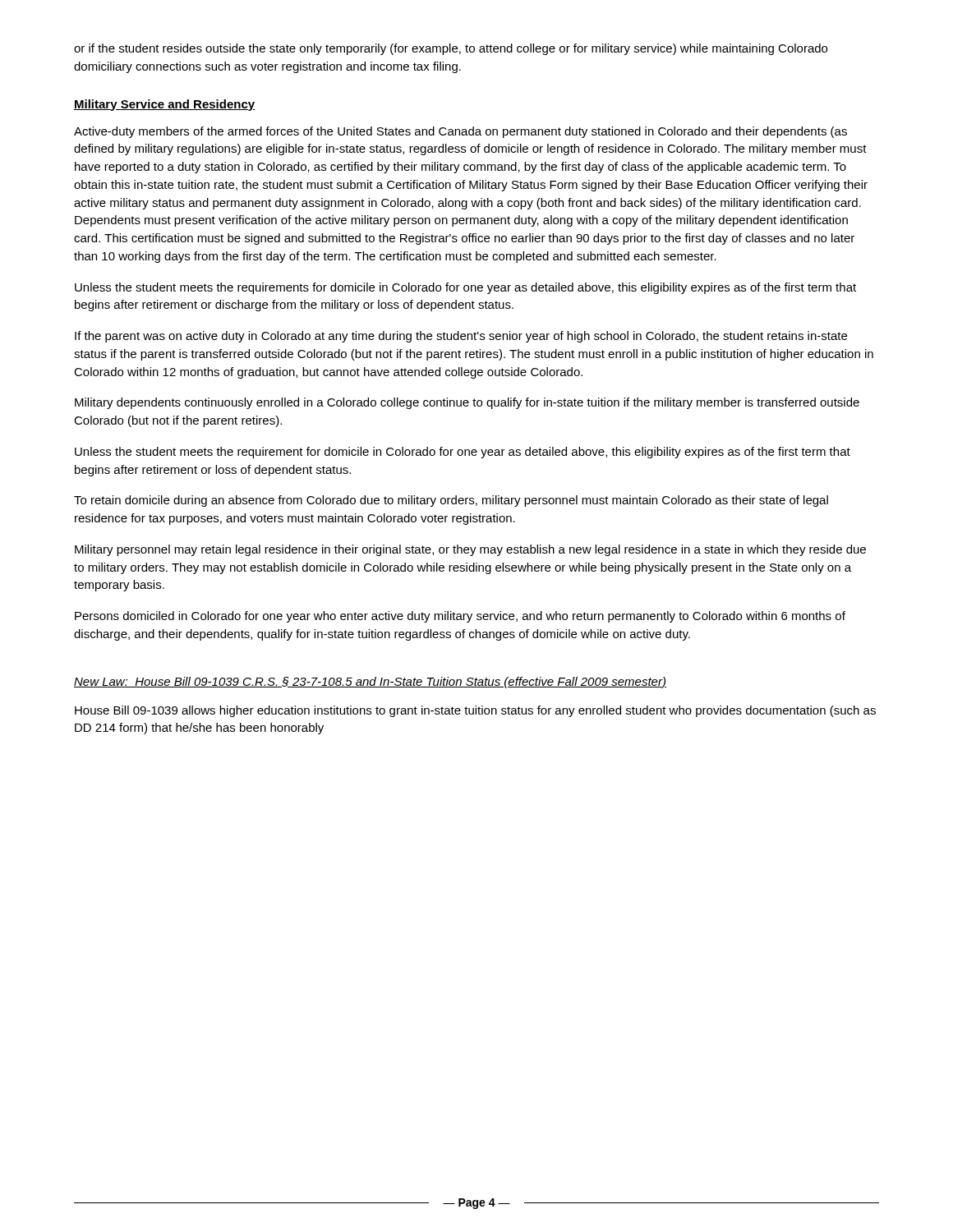The width and height of the screenshot is (953, 1232).
Task: Locate the section header that says "New Law: House Bill"
Action: (x=370, y=681)
